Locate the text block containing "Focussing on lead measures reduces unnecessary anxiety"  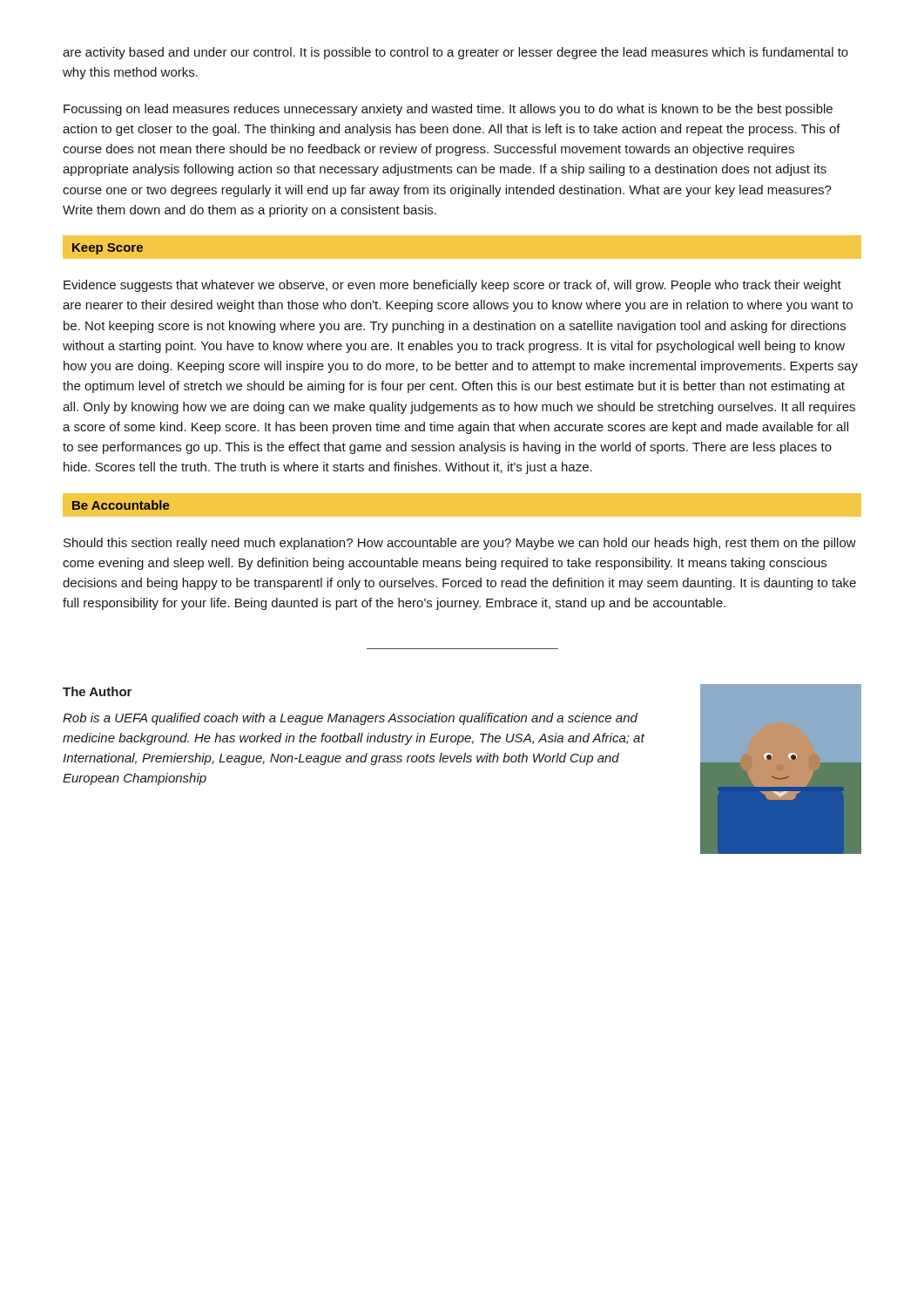coord(451,159)
